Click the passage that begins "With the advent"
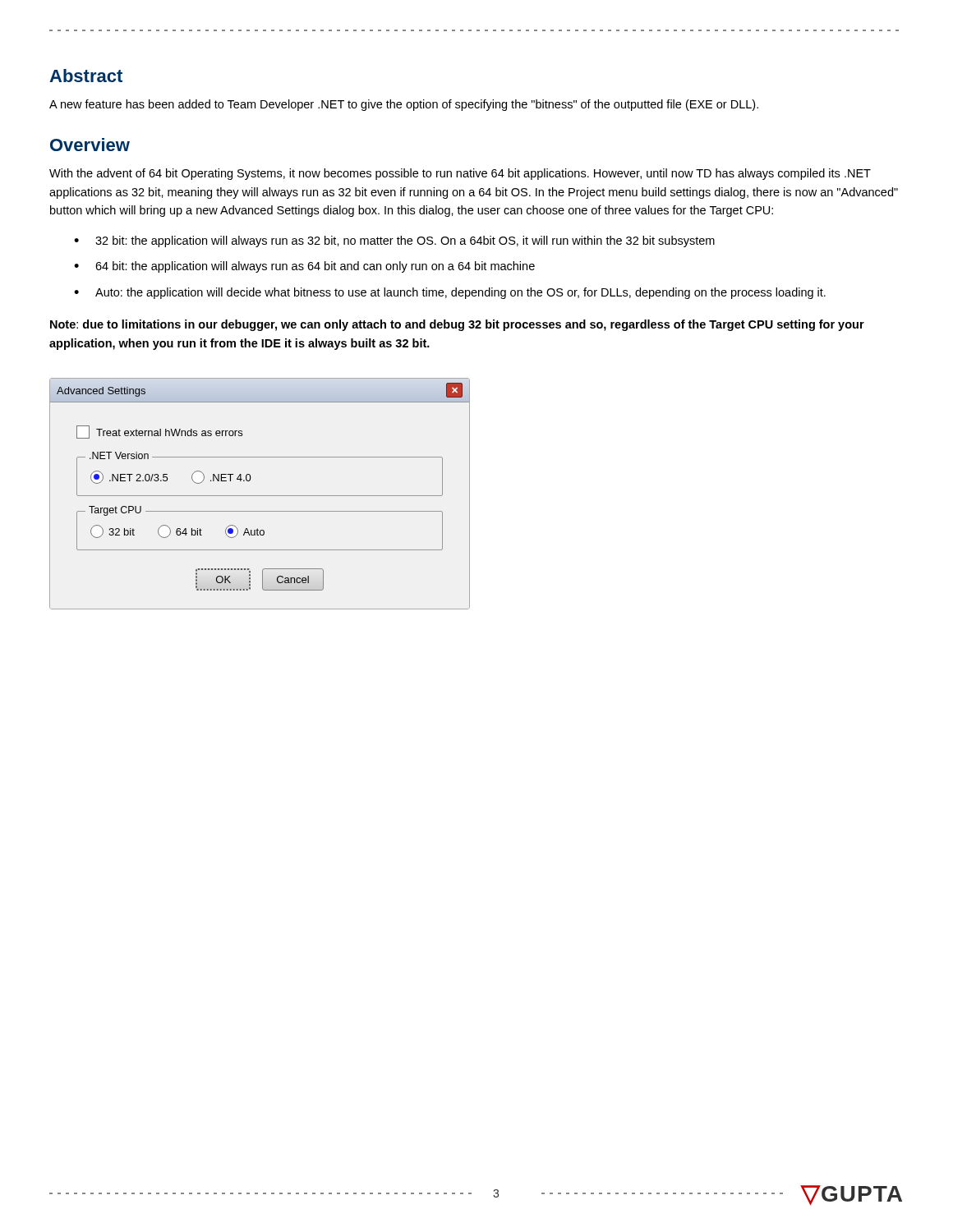 [x=474, y=192]
